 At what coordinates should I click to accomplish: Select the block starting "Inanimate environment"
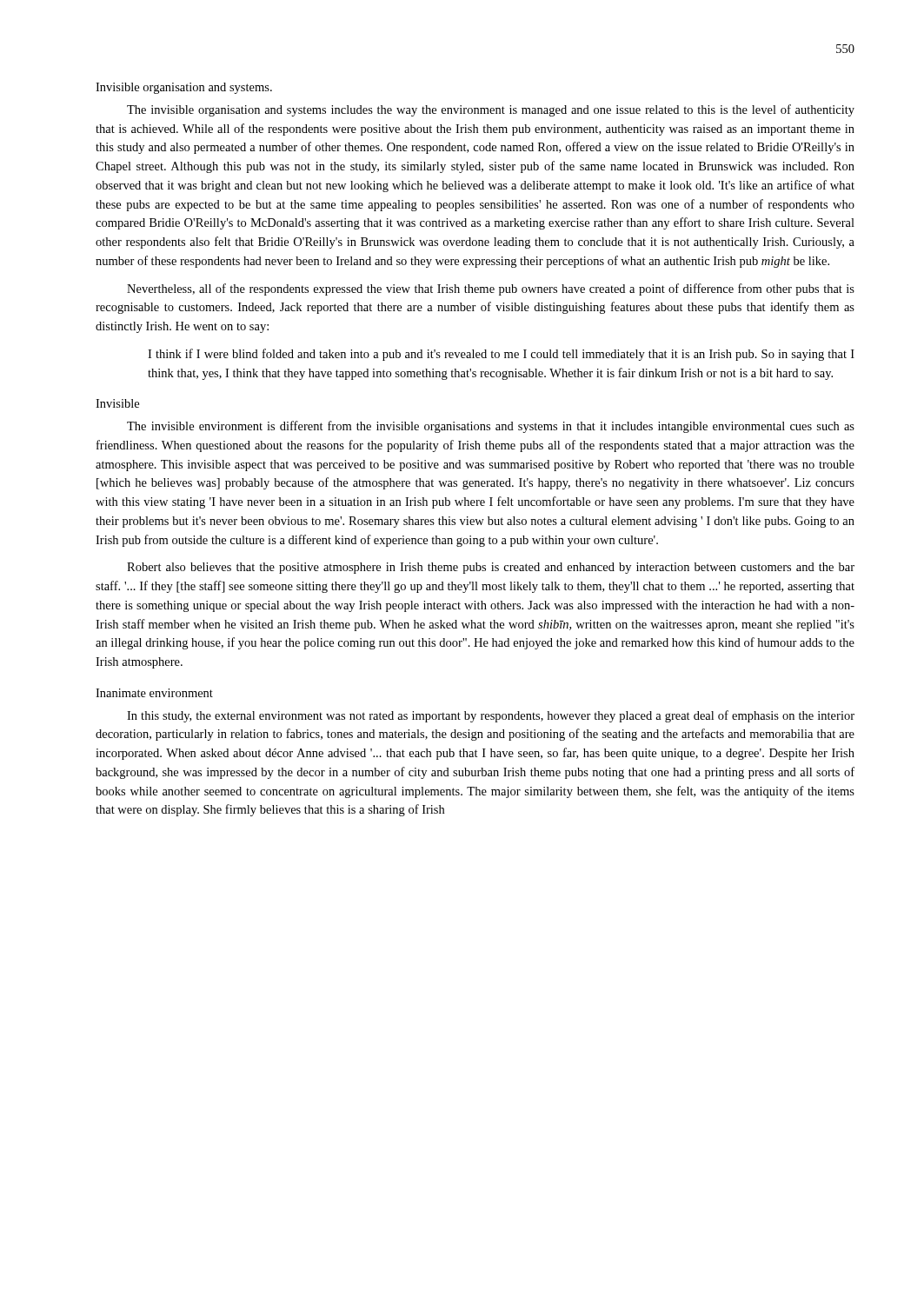click(154, 693)
